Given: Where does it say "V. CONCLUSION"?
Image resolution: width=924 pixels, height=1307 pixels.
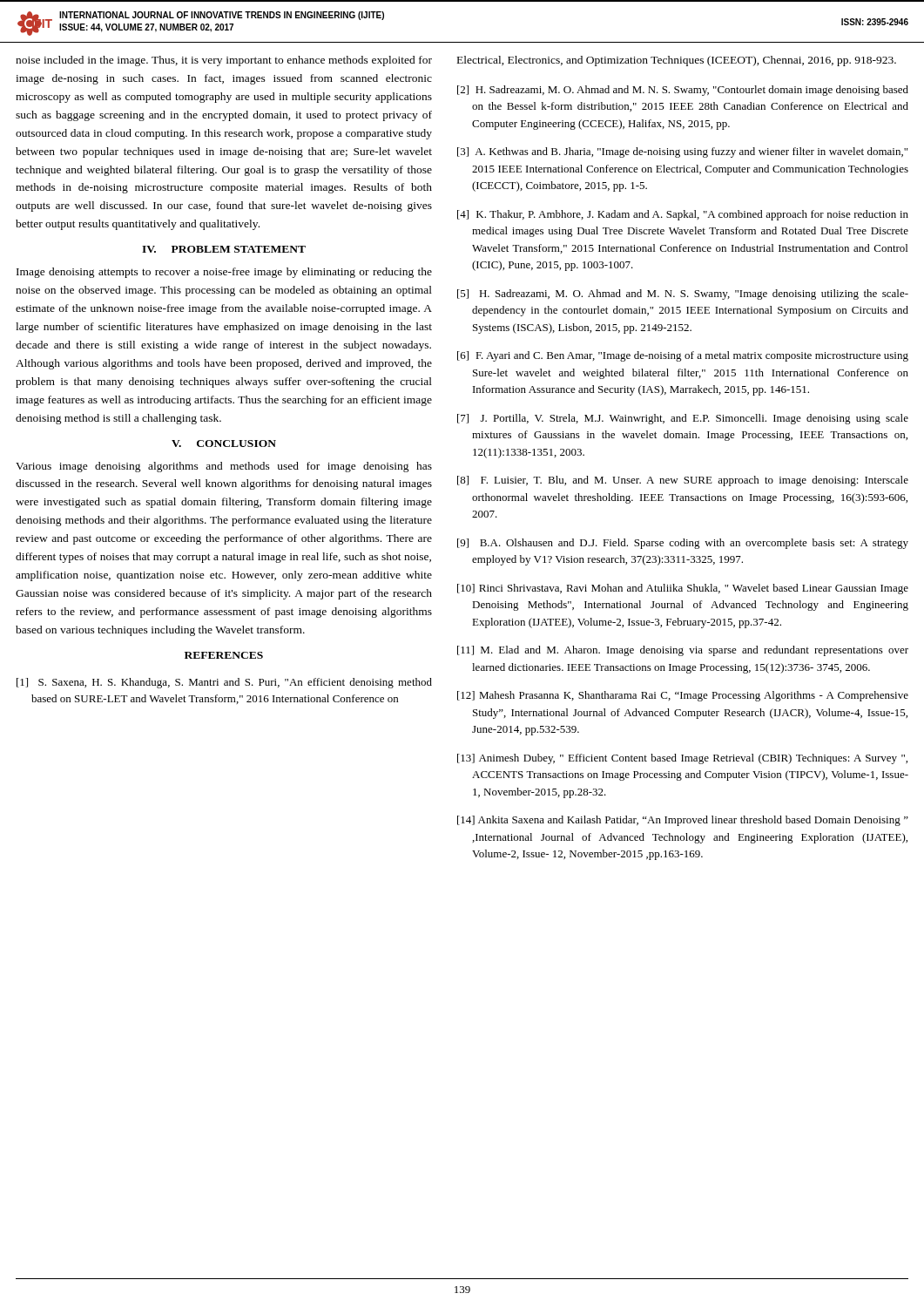Looking at the screenshot, I should (x=224, y=443).
